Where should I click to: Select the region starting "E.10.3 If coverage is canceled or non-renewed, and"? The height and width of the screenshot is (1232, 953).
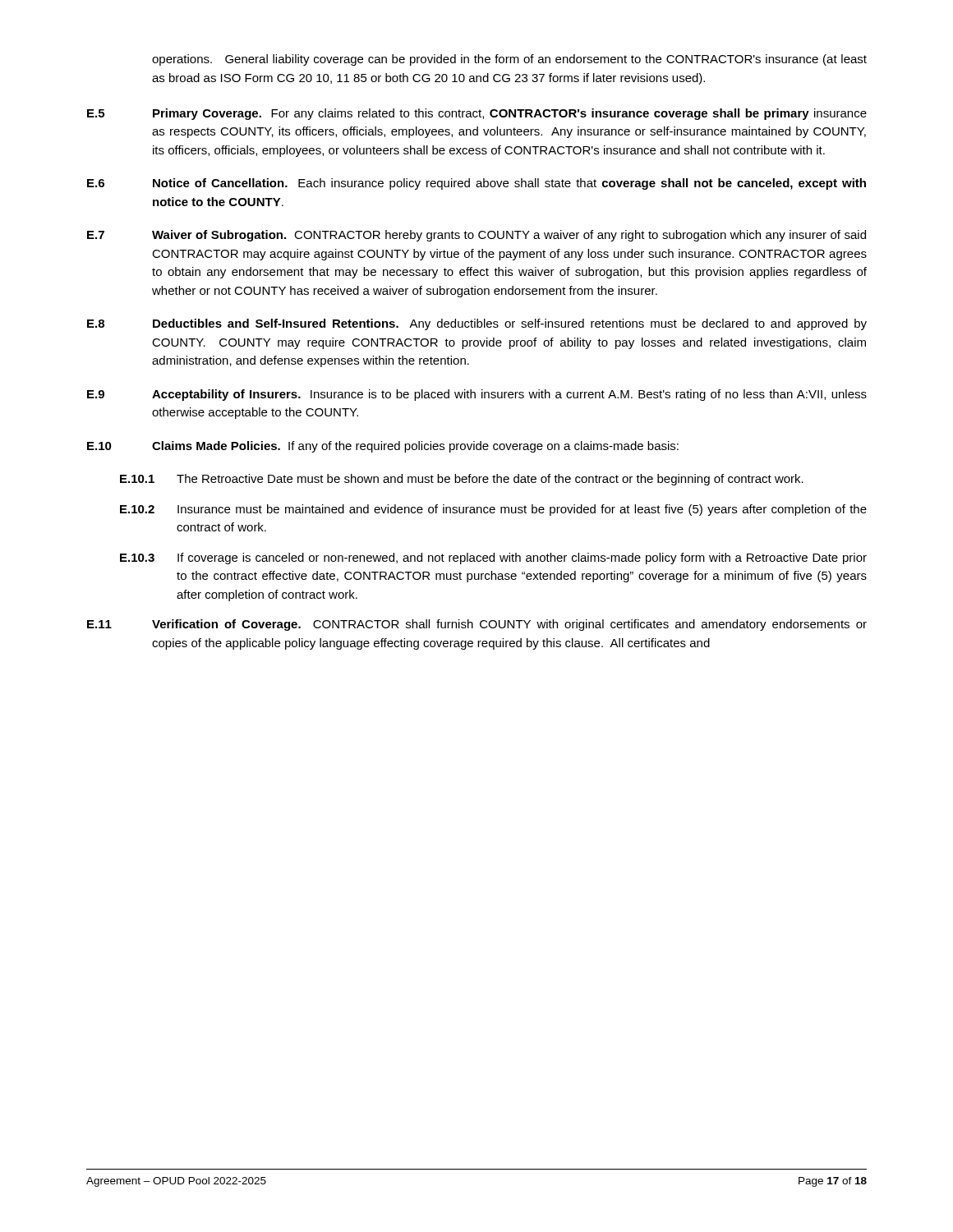click(493, 576)
